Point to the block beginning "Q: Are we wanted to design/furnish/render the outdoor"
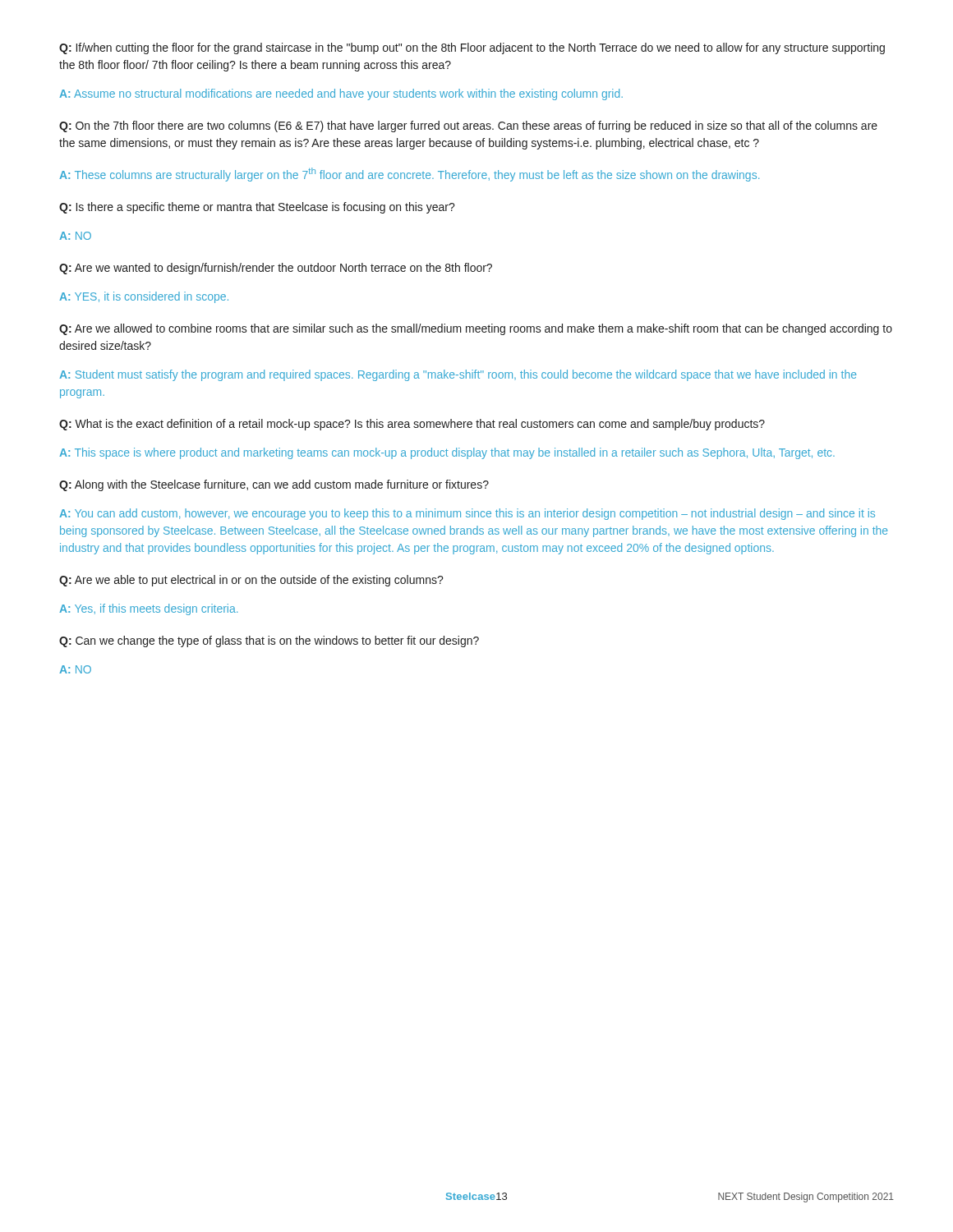This screenshot has height=1232, width=953. click(x=276, y=267)
